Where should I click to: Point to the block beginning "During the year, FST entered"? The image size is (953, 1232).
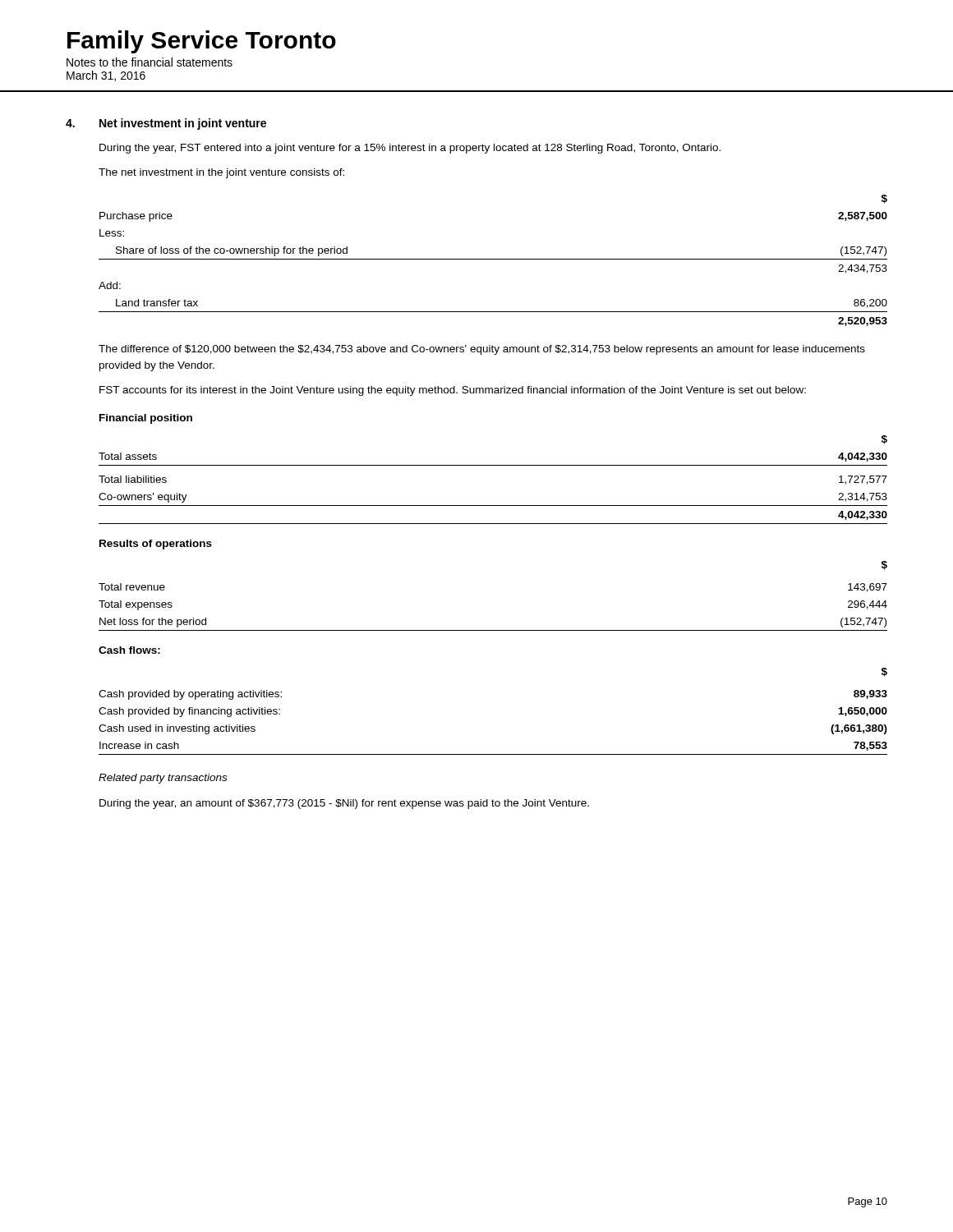pyautogui.click(x=410, y=147)
